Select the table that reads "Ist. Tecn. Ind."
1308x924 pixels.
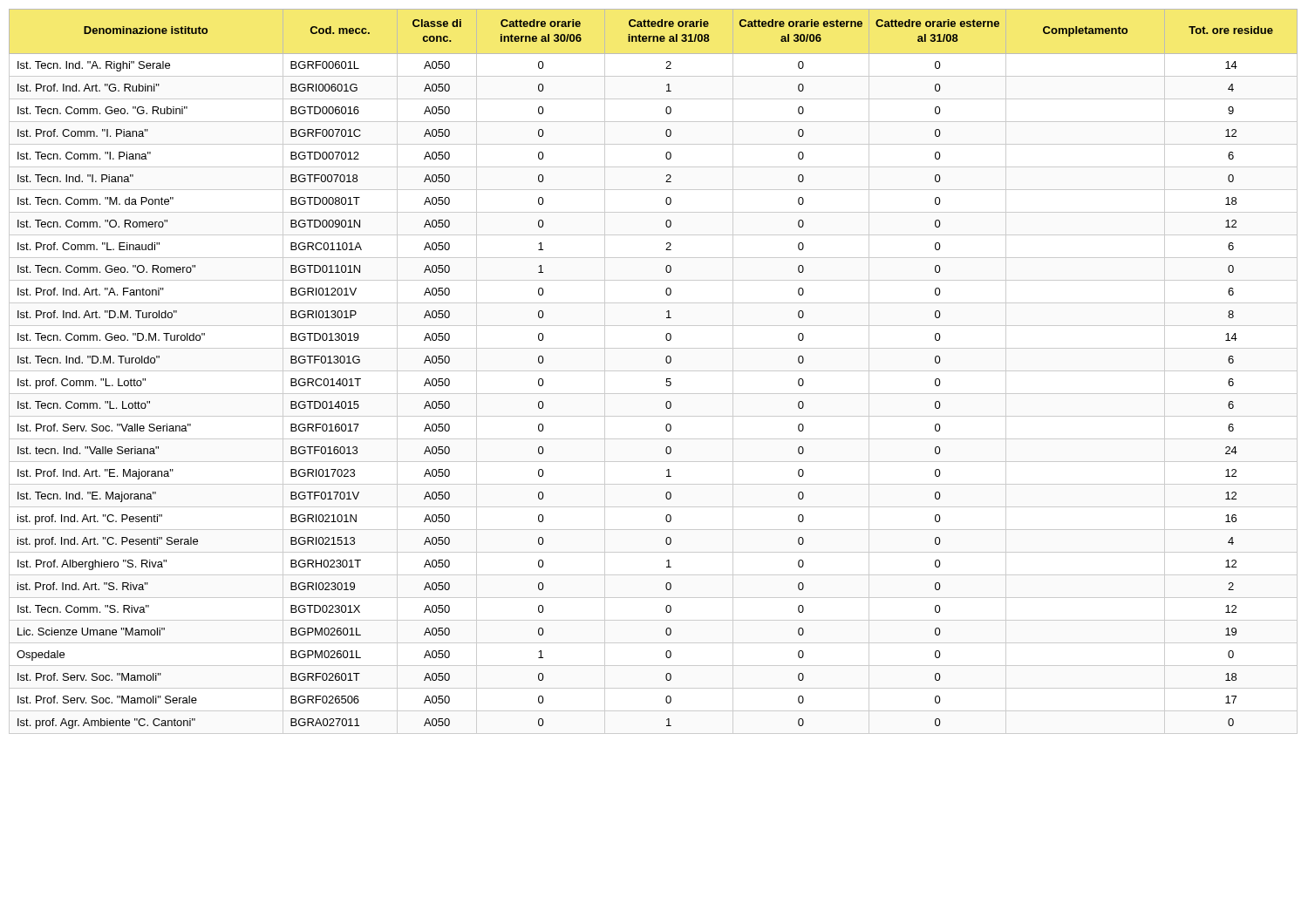pos(653,371)
